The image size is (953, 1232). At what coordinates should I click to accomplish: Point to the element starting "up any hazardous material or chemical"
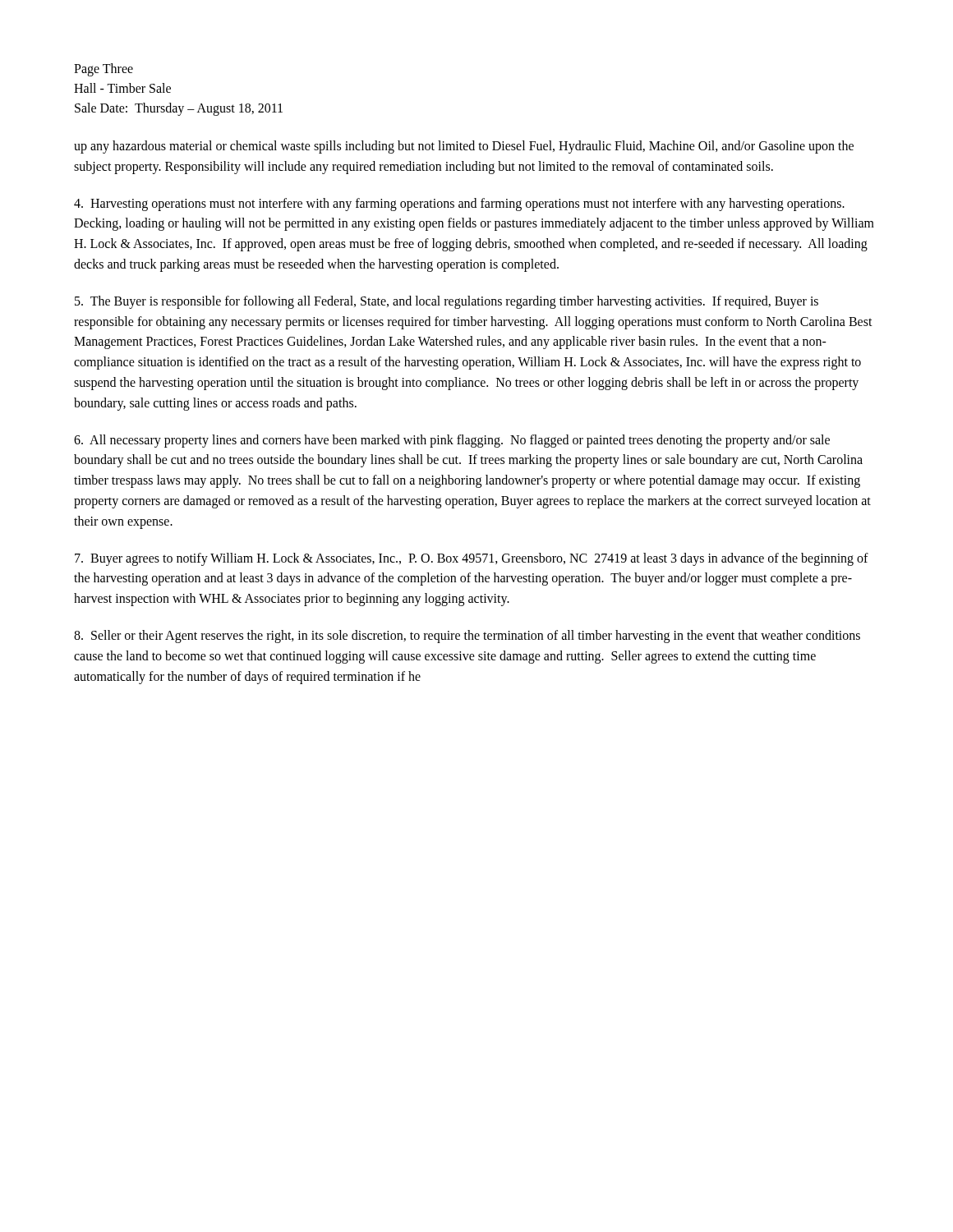tap(464, 156)
